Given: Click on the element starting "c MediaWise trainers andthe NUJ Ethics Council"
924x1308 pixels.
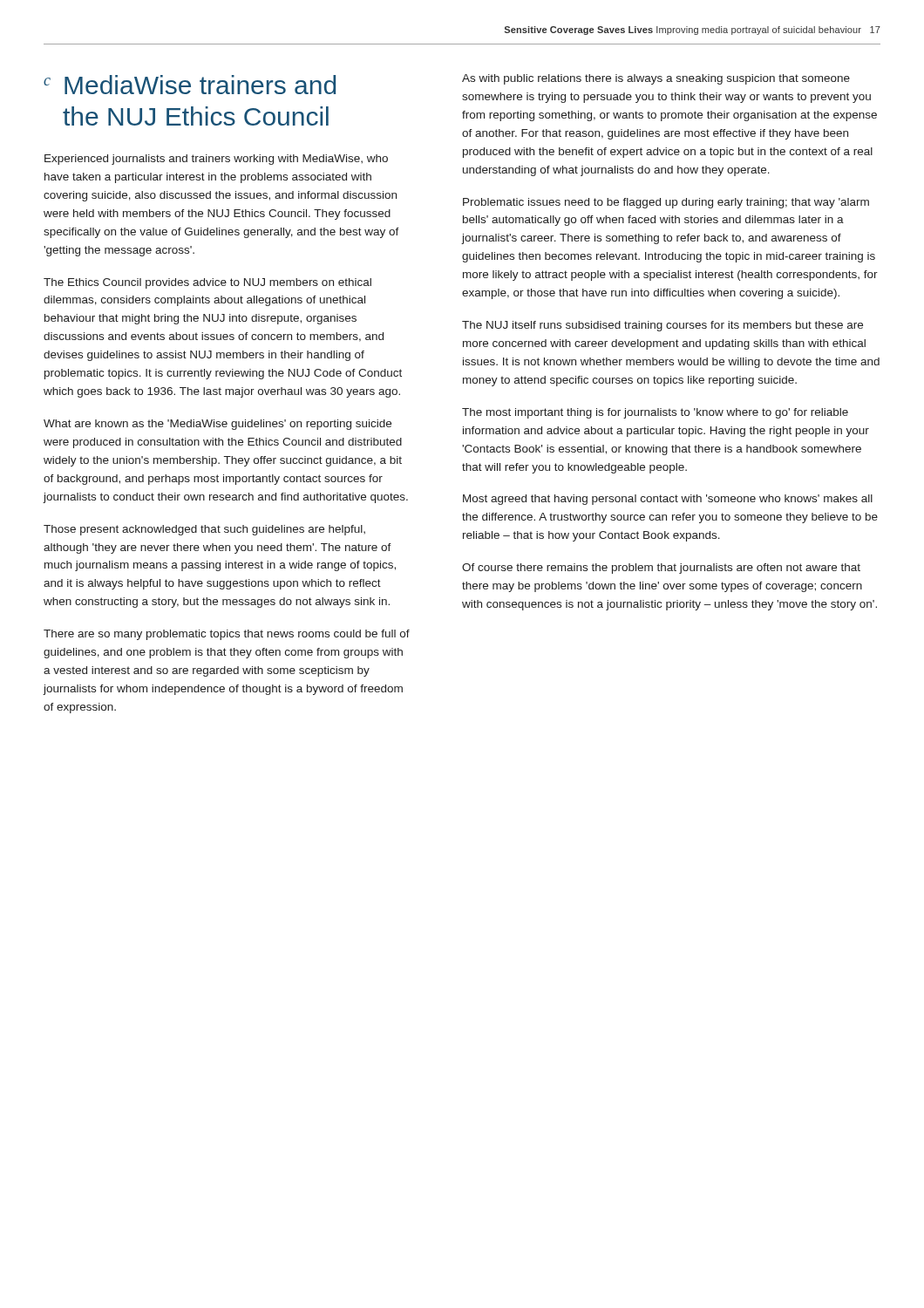Looking at the screenshot, I should click(x=191, y=101).
